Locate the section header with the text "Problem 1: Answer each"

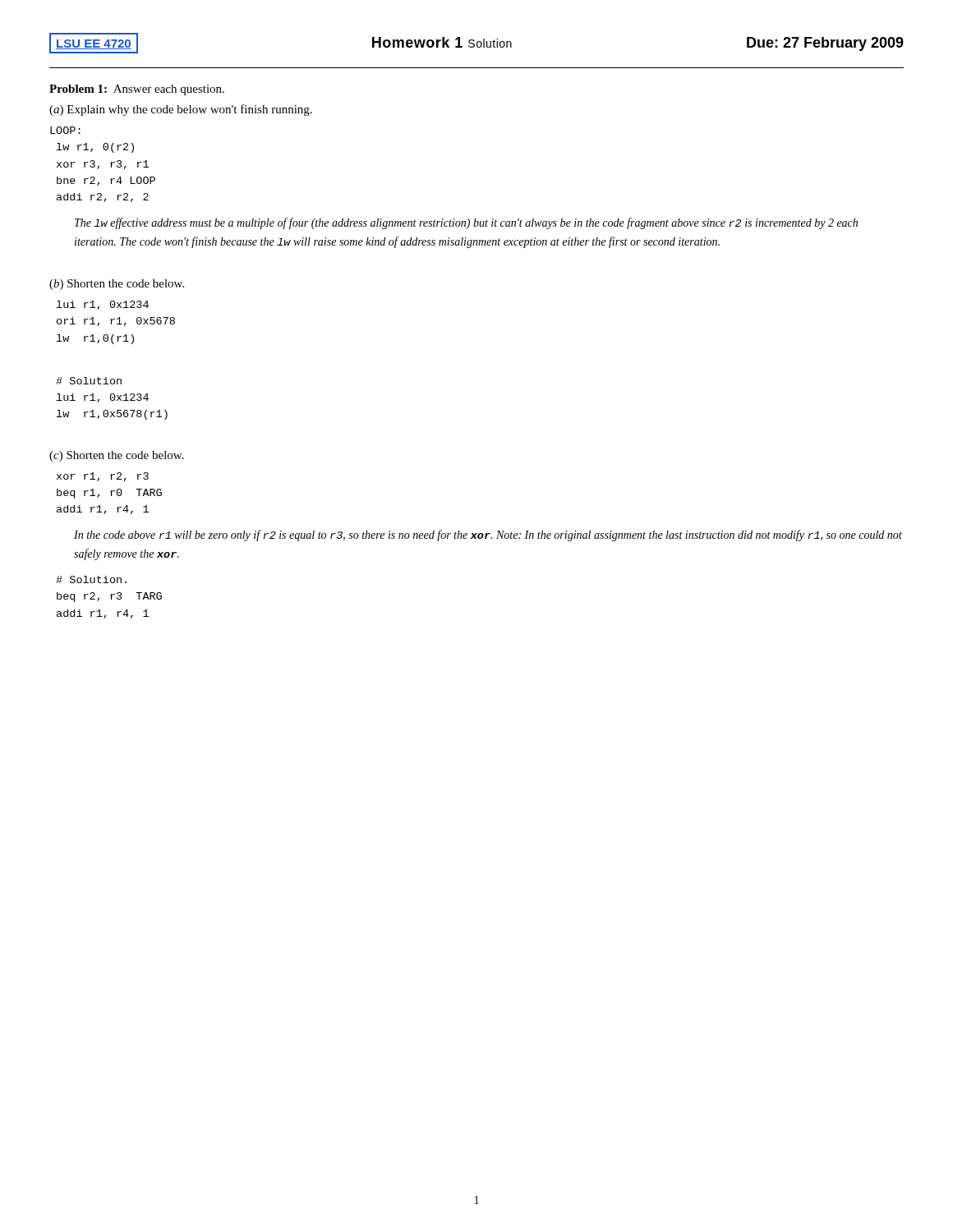coord(137,89)
